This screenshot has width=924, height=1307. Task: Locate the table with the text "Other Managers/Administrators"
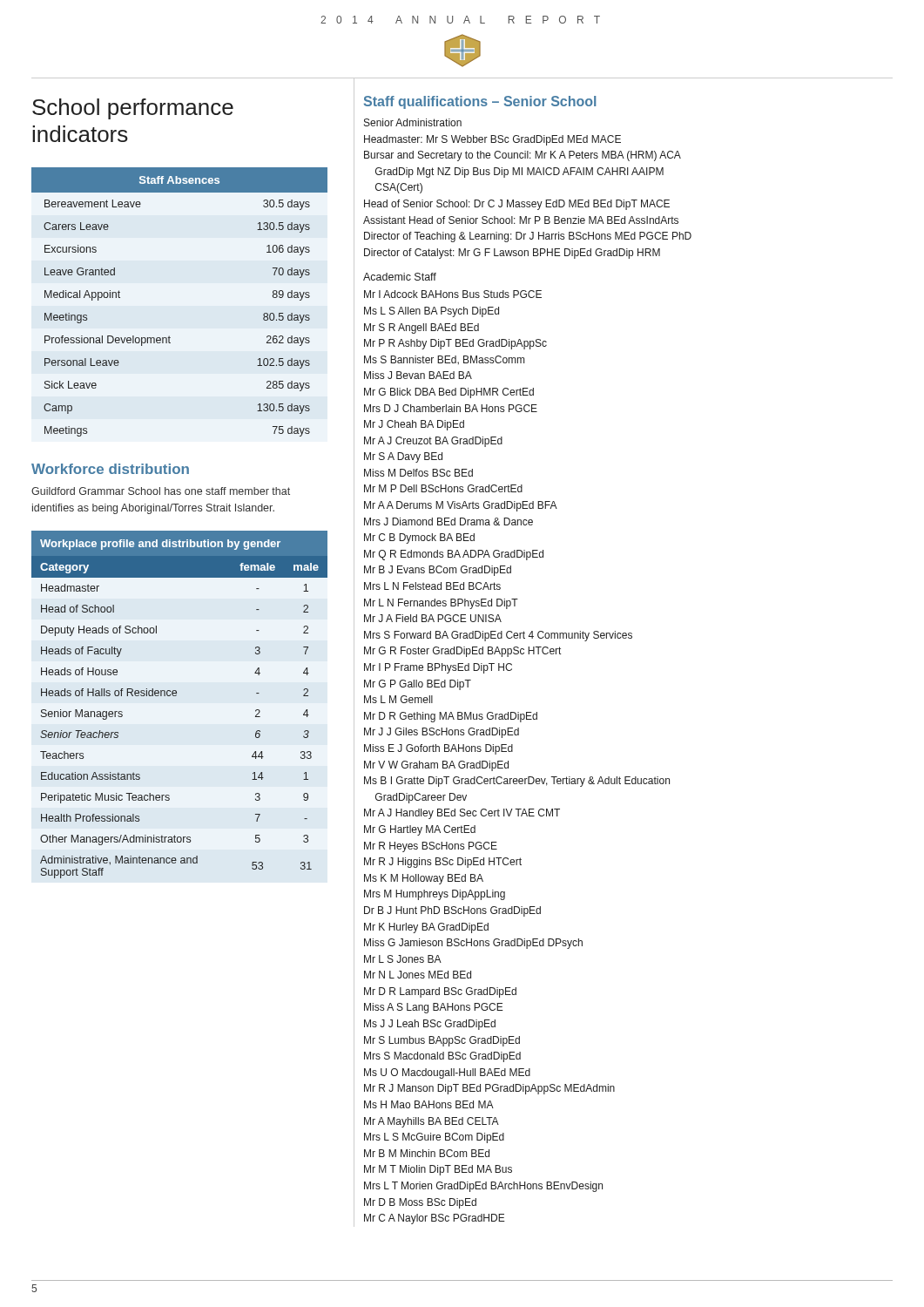179,706
